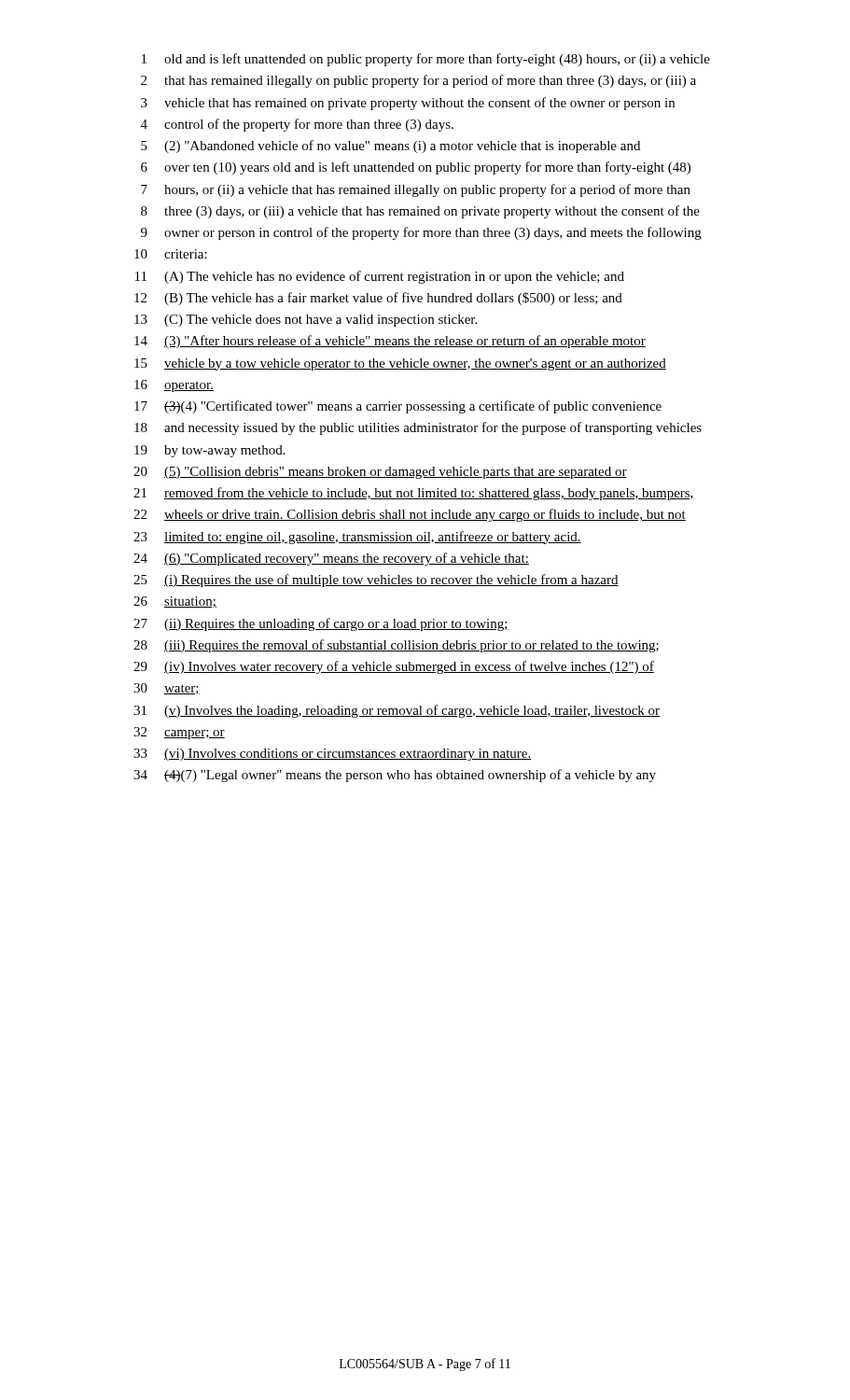850x1400 pixels.
Task: Where is the passage that starts "7 hours, or"?
Action: [x=444, y=190]
